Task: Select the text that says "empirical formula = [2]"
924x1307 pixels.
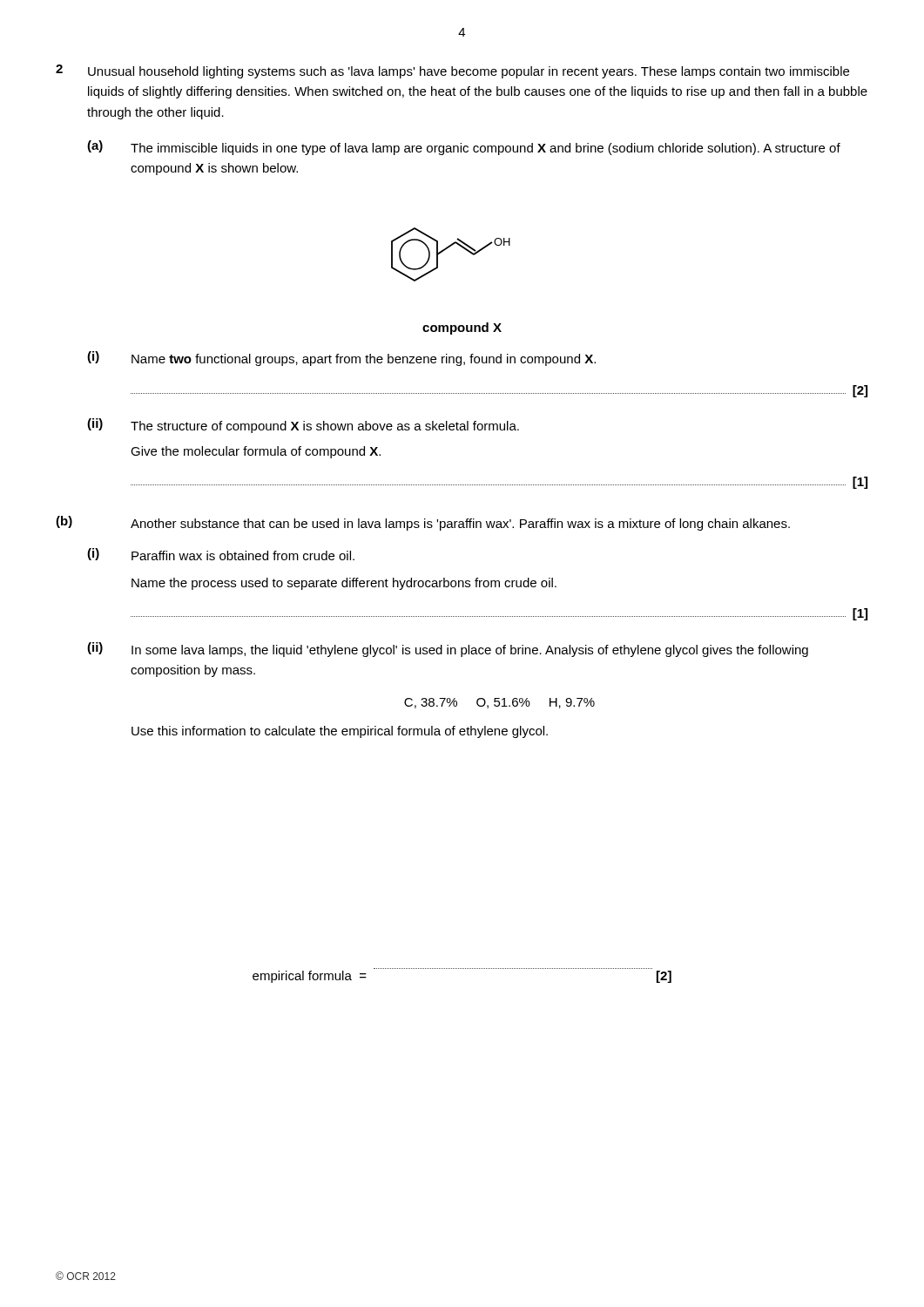Action: 462,975
